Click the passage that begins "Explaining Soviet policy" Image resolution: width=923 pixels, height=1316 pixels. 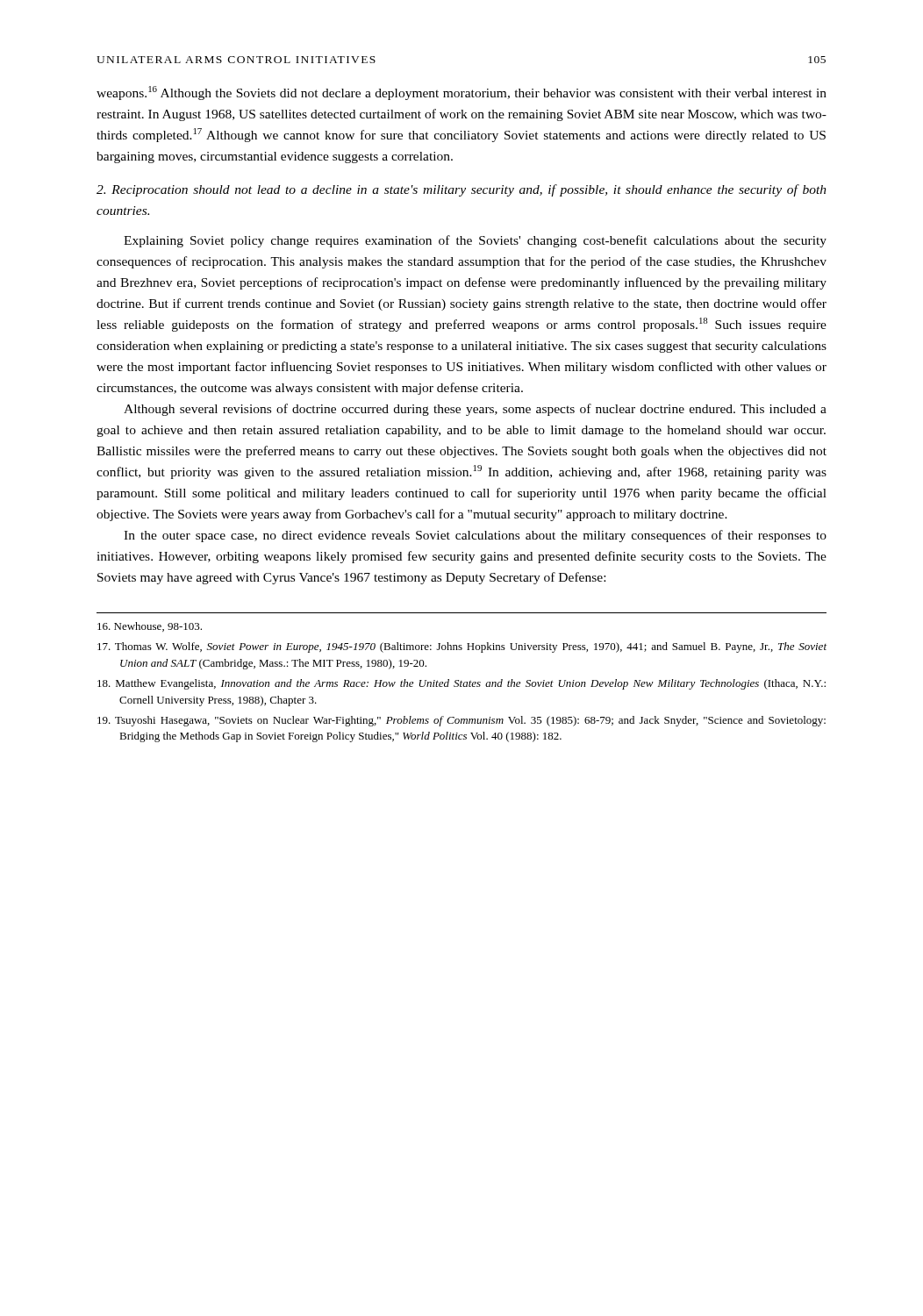(462, 314)
